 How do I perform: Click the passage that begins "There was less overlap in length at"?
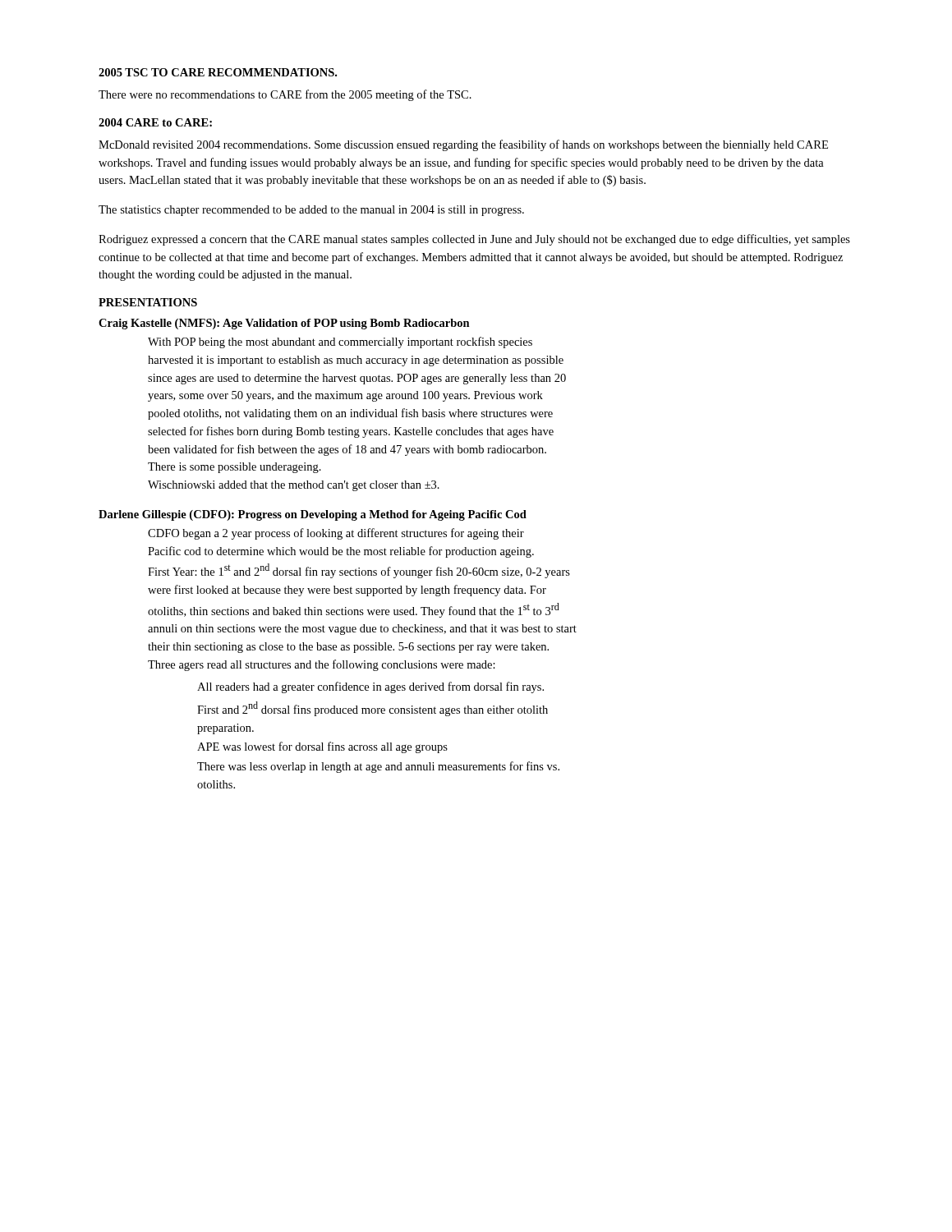(x=379, y=775)
